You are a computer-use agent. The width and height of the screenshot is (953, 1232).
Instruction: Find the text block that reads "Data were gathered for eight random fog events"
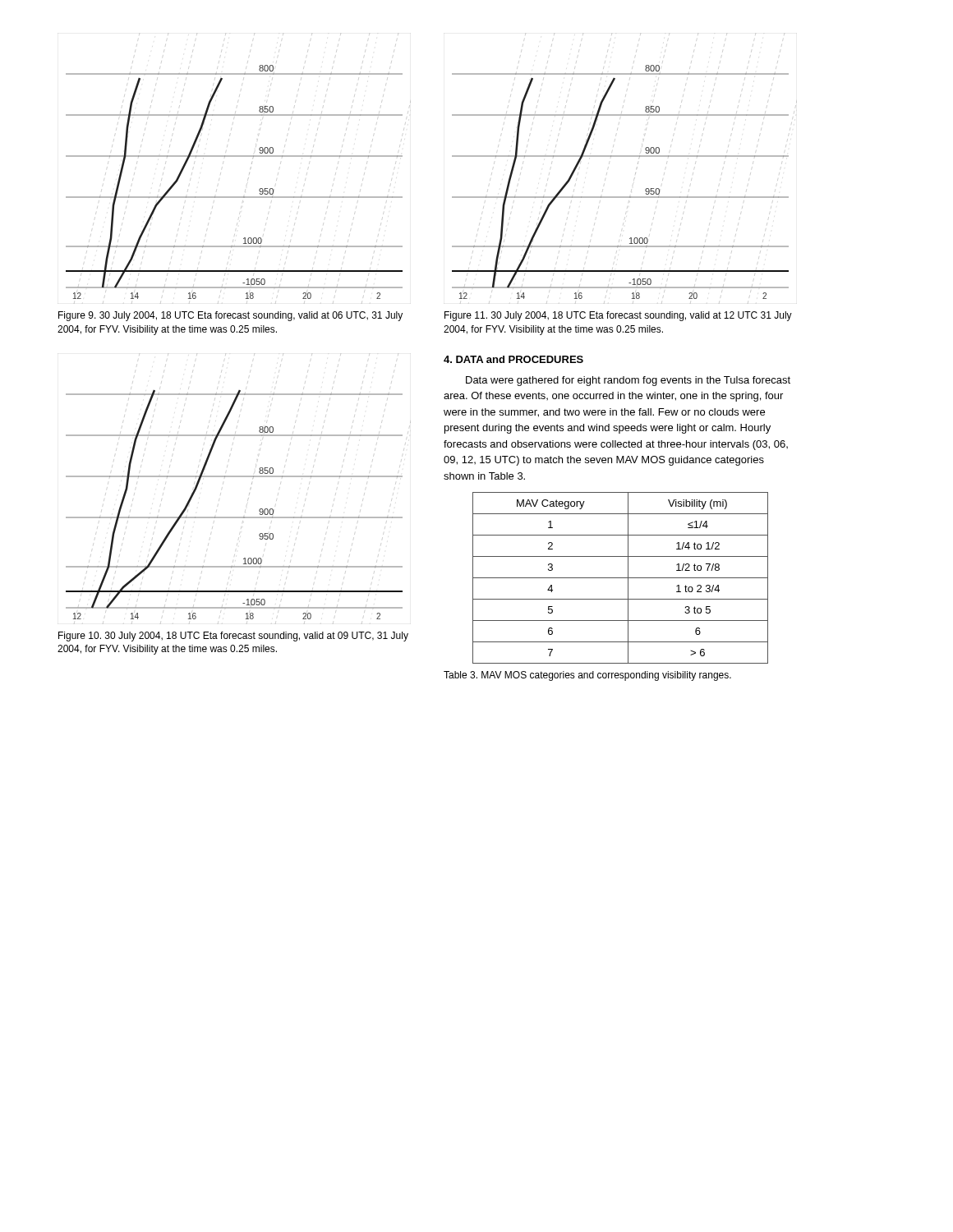617,428
